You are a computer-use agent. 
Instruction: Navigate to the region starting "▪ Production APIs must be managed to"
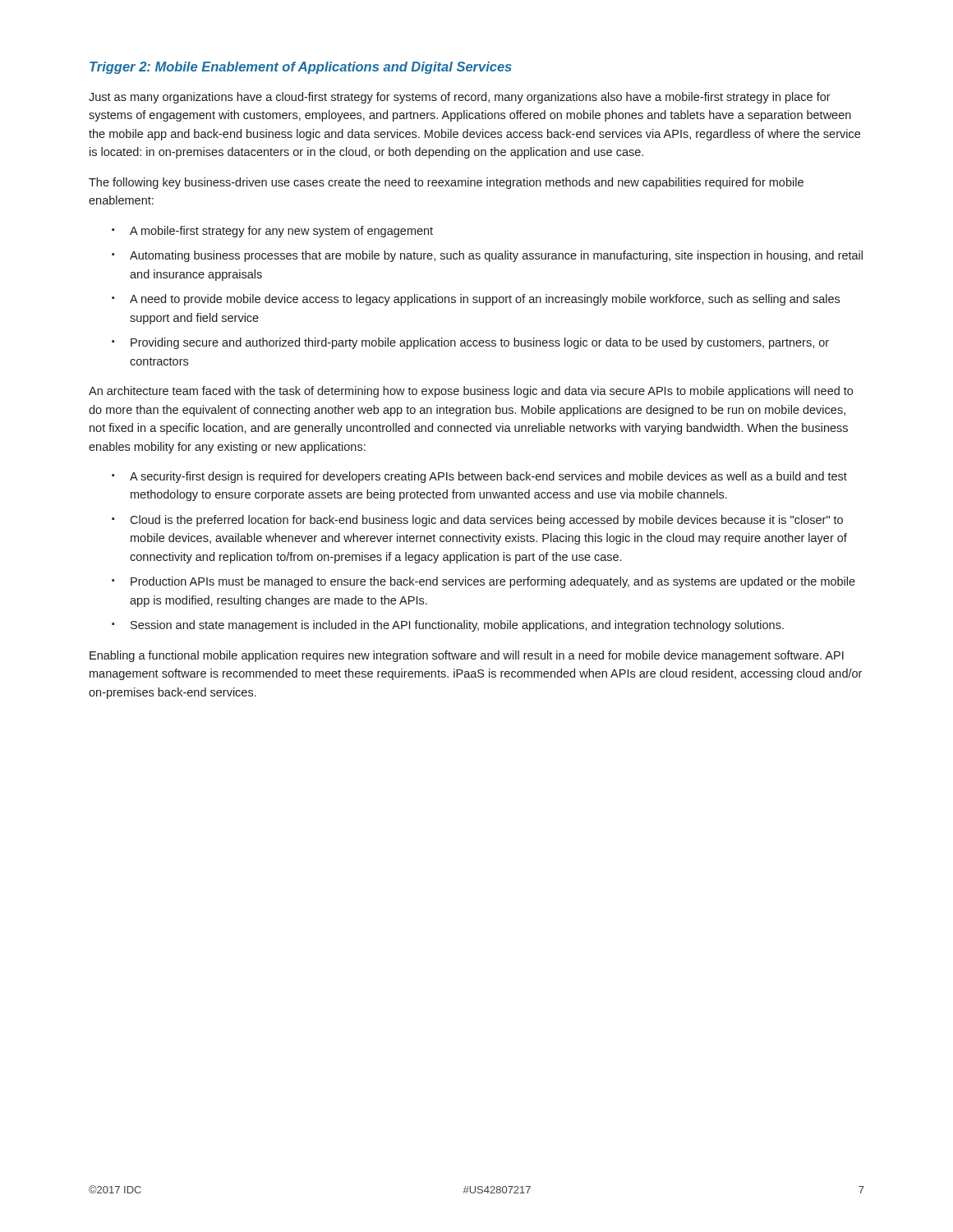tap(488, 591)
